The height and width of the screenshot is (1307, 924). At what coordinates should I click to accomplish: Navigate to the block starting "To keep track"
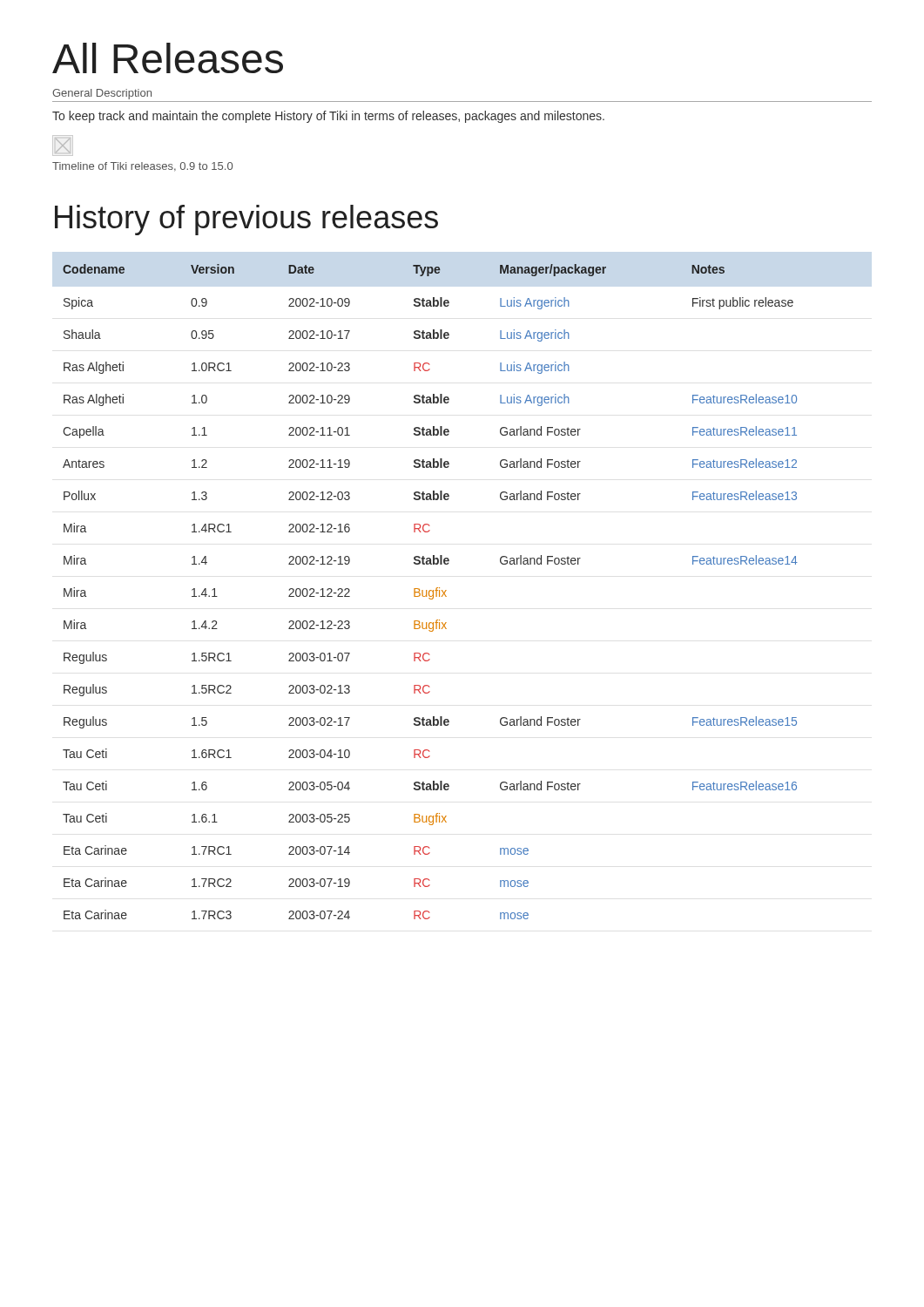click(x=462, y=116)
